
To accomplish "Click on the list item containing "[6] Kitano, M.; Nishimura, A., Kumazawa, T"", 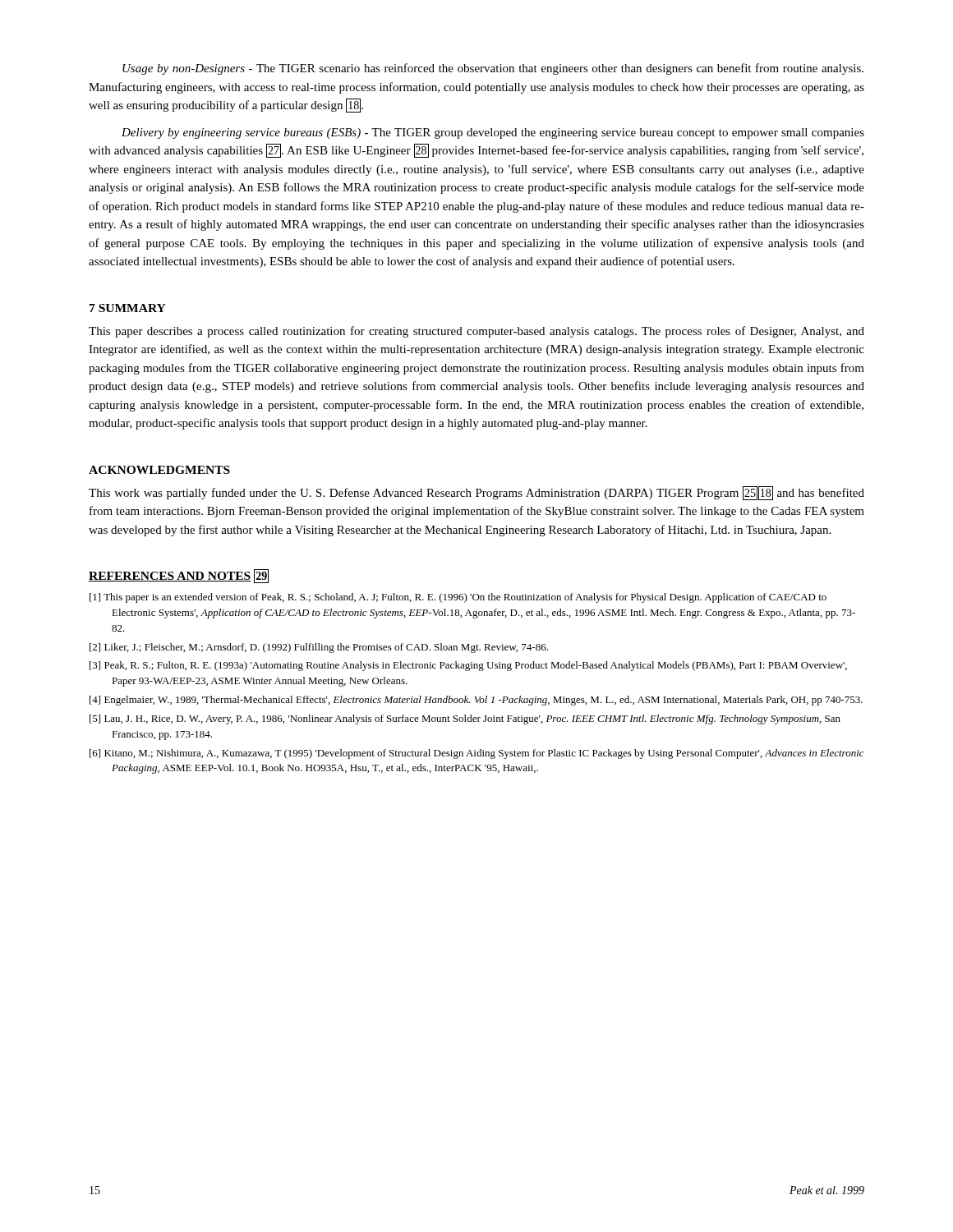I will (476, 760).
